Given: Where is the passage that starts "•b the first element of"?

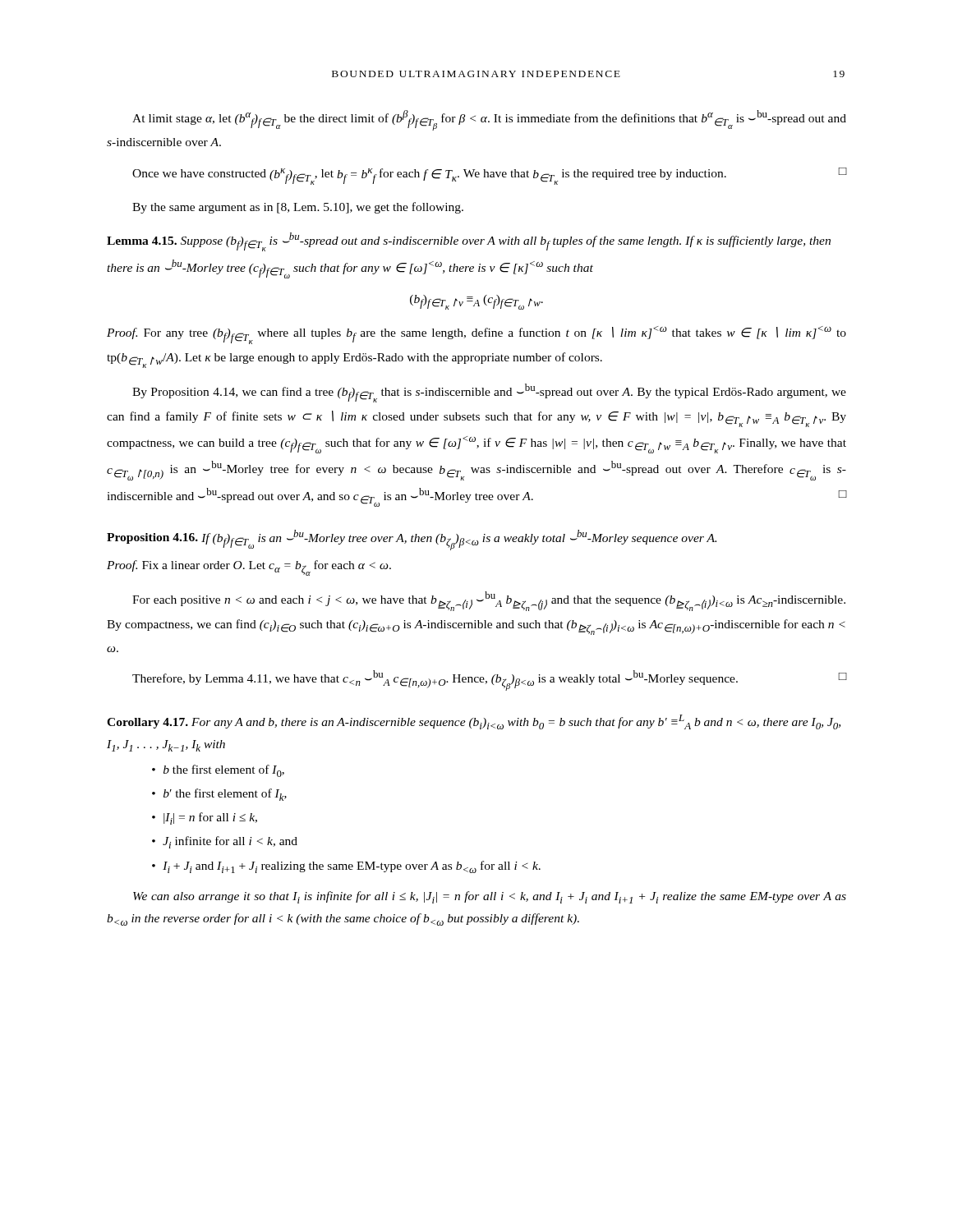Looking at the screenshot, I should click(x=218, y=771).
